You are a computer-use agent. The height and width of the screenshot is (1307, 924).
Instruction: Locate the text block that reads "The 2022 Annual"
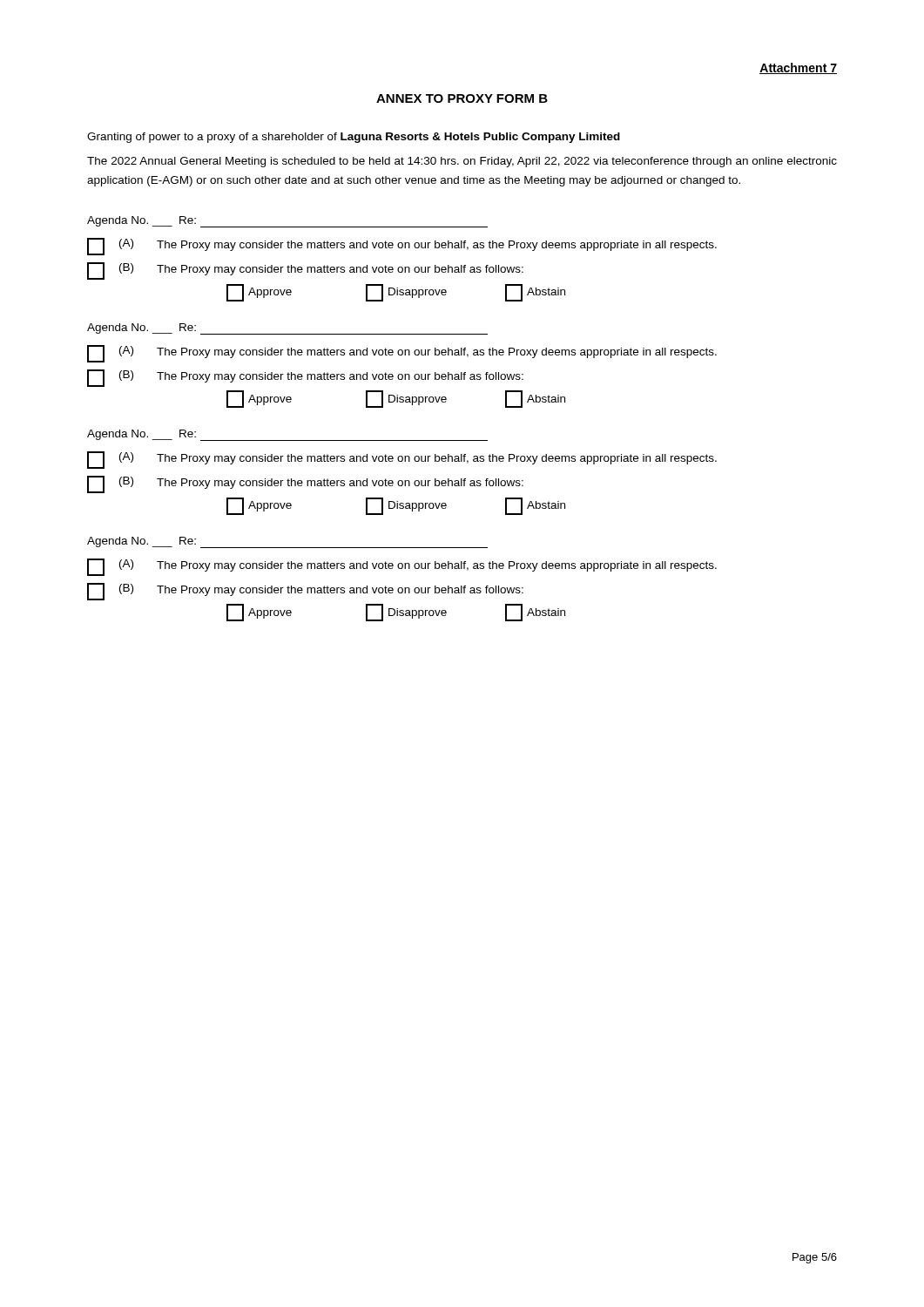462,170
